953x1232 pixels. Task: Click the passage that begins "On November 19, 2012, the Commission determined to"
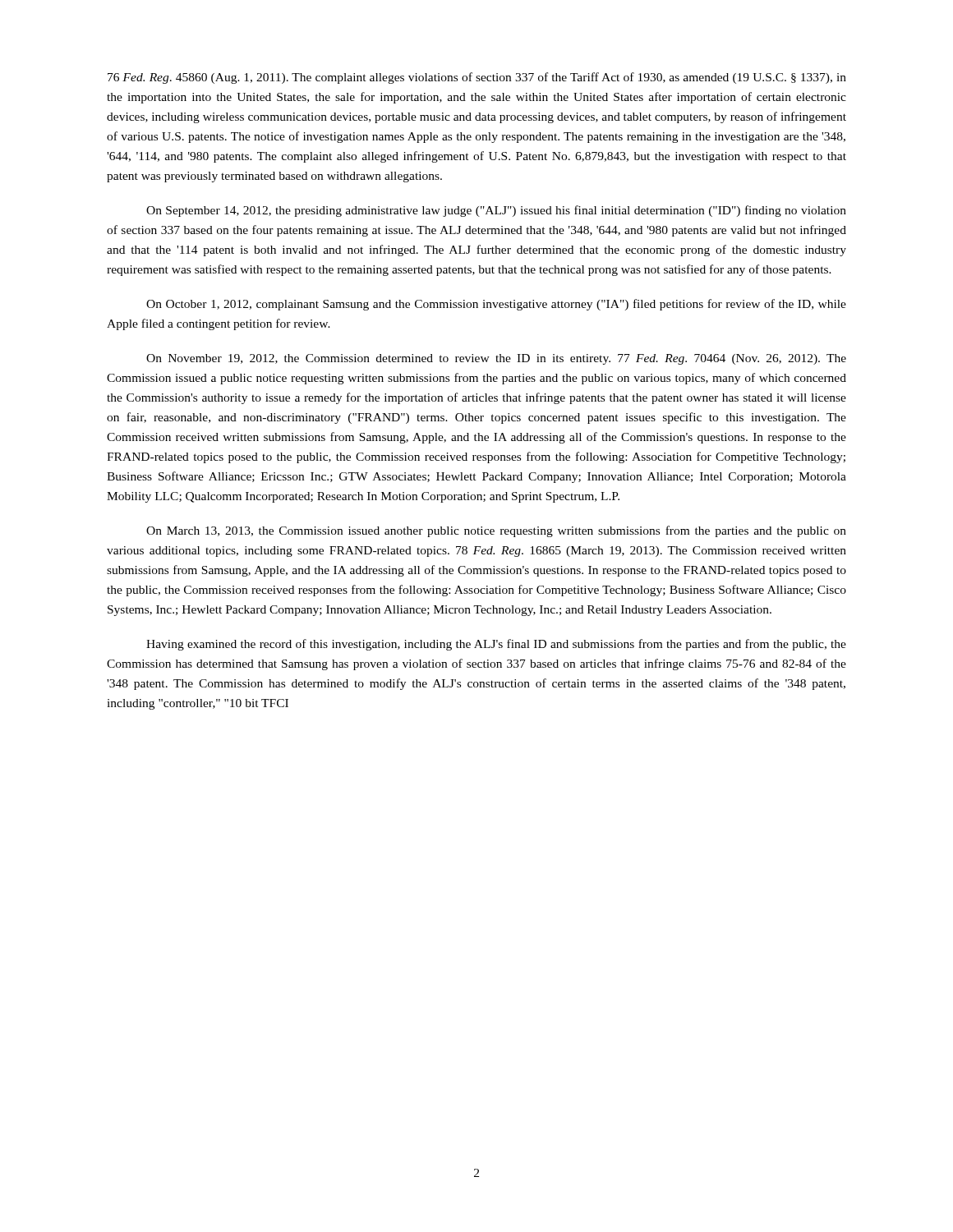click(x=476, y=427)
